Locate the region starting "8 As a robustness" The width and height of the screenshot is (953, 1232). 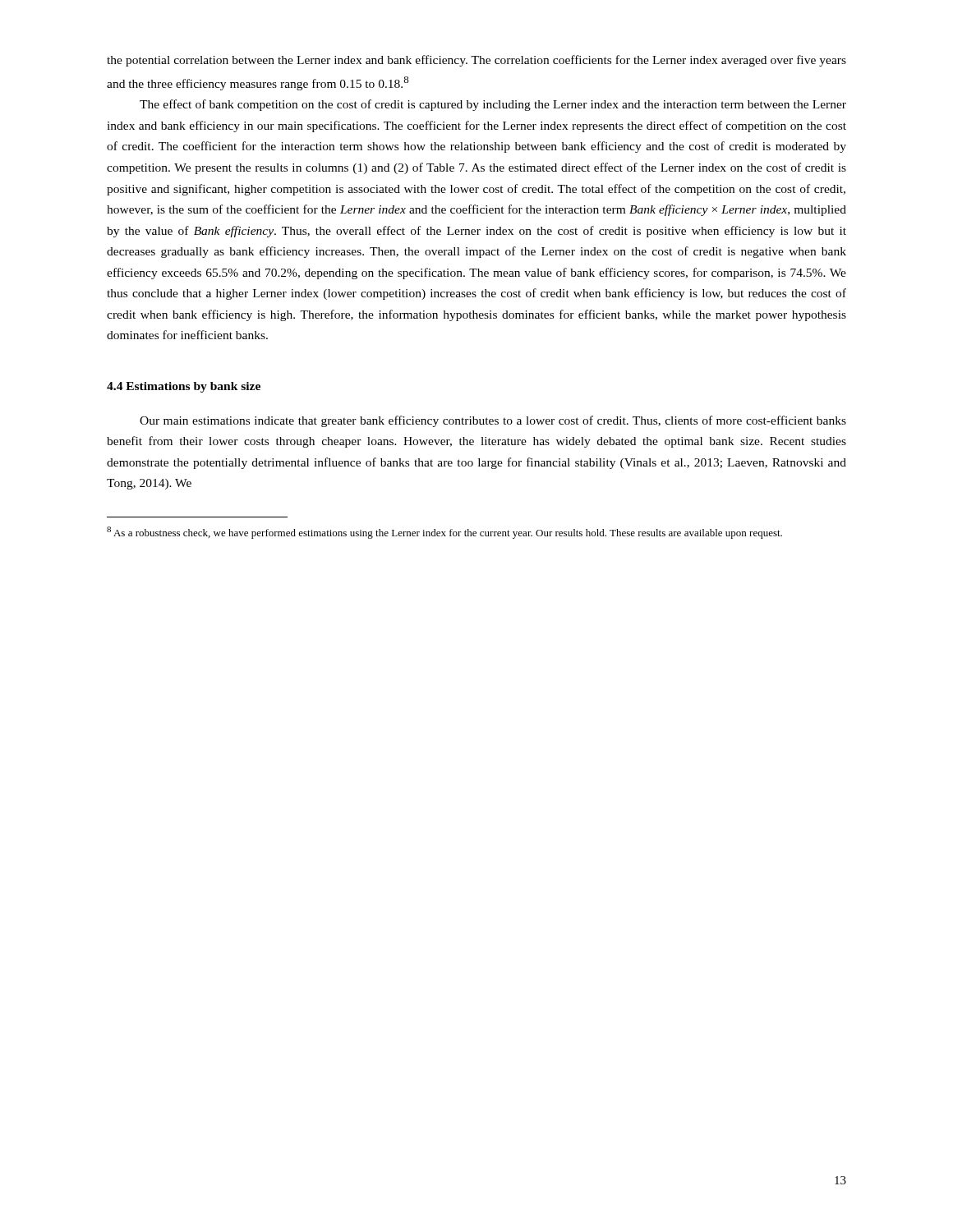(445, 531)
